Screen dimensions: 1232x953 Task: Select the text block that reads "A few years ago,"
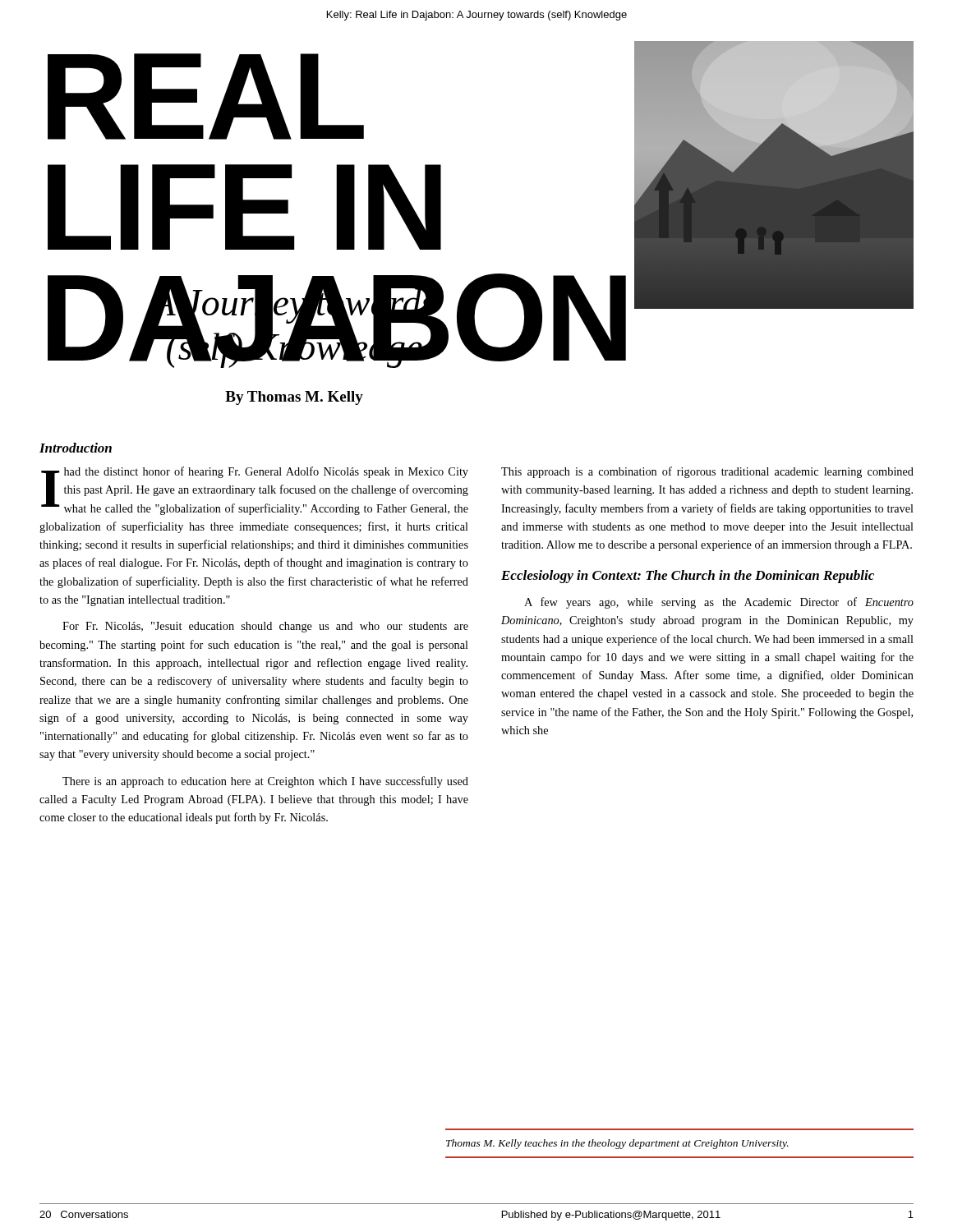tap(707, 666)
